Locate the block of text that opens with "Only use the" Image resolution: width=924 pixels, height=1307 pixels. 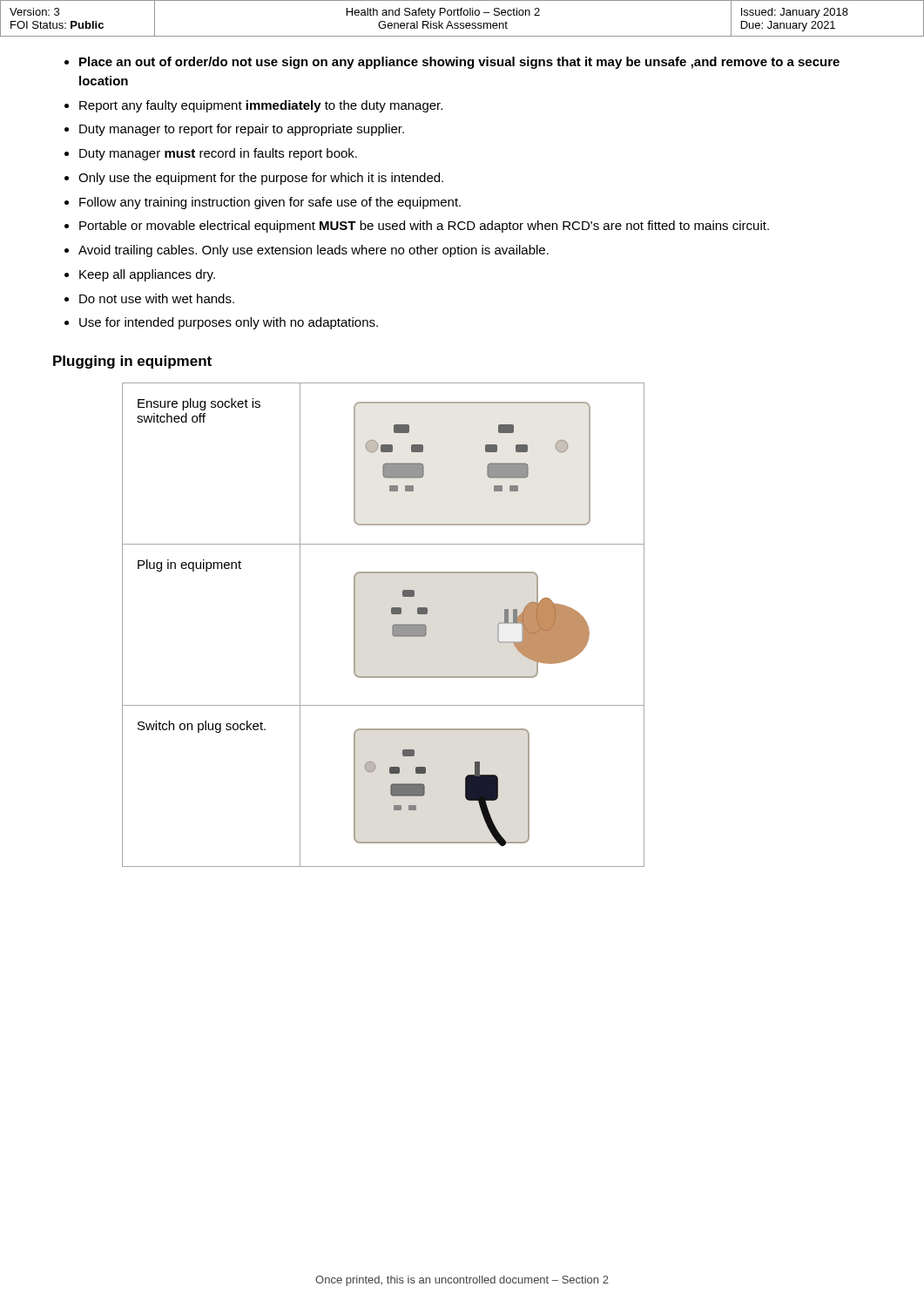(x=261, y=177)
